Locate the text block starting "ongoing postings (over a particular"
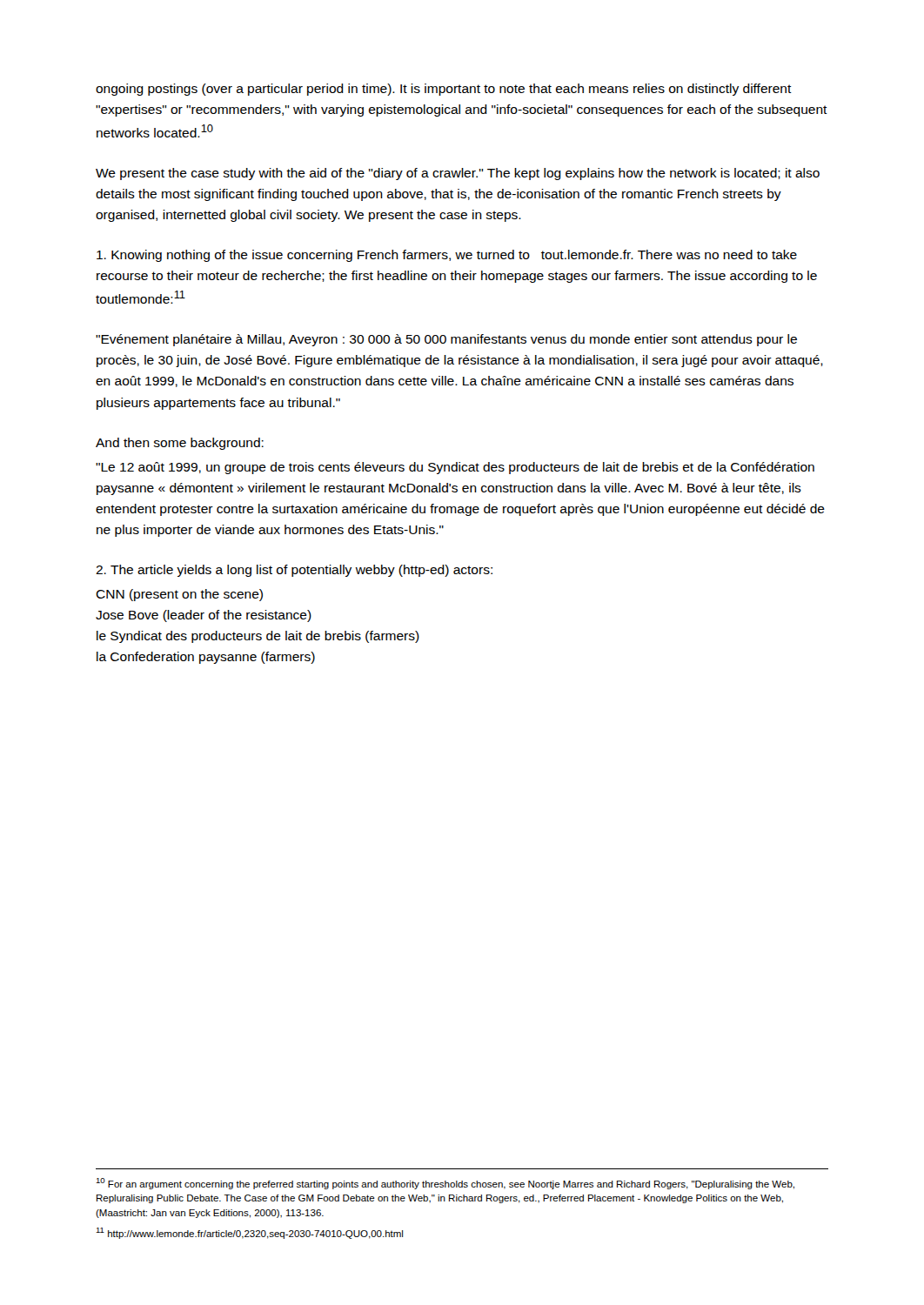This screenshot has width=924, height=1305. pos(461,111)
